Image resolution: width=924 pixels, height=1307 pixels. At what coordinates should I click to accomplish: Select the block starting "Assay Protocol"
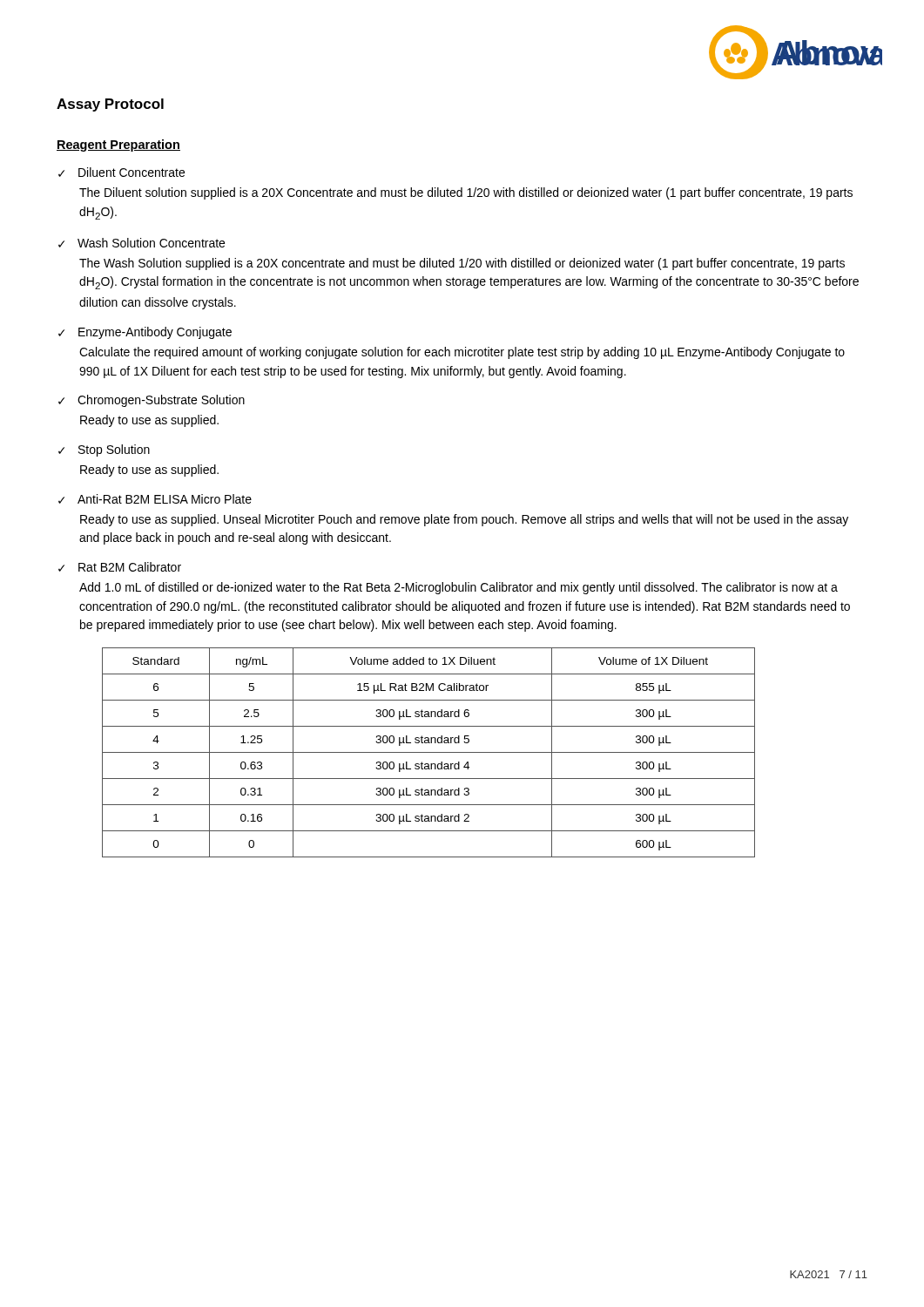coord(111,104)
